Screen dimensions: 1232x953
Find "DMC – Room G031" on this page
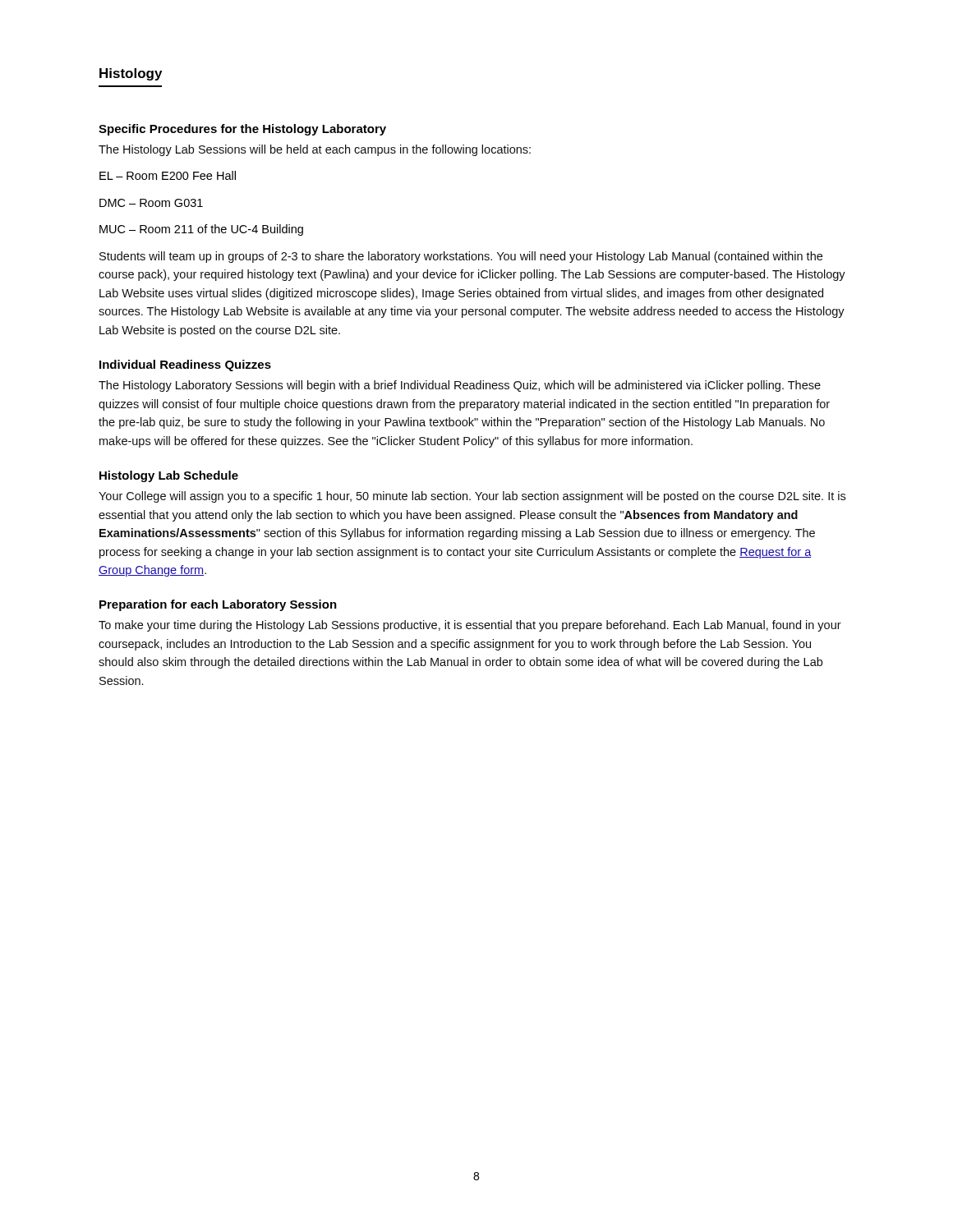click(x=151, y=203)
